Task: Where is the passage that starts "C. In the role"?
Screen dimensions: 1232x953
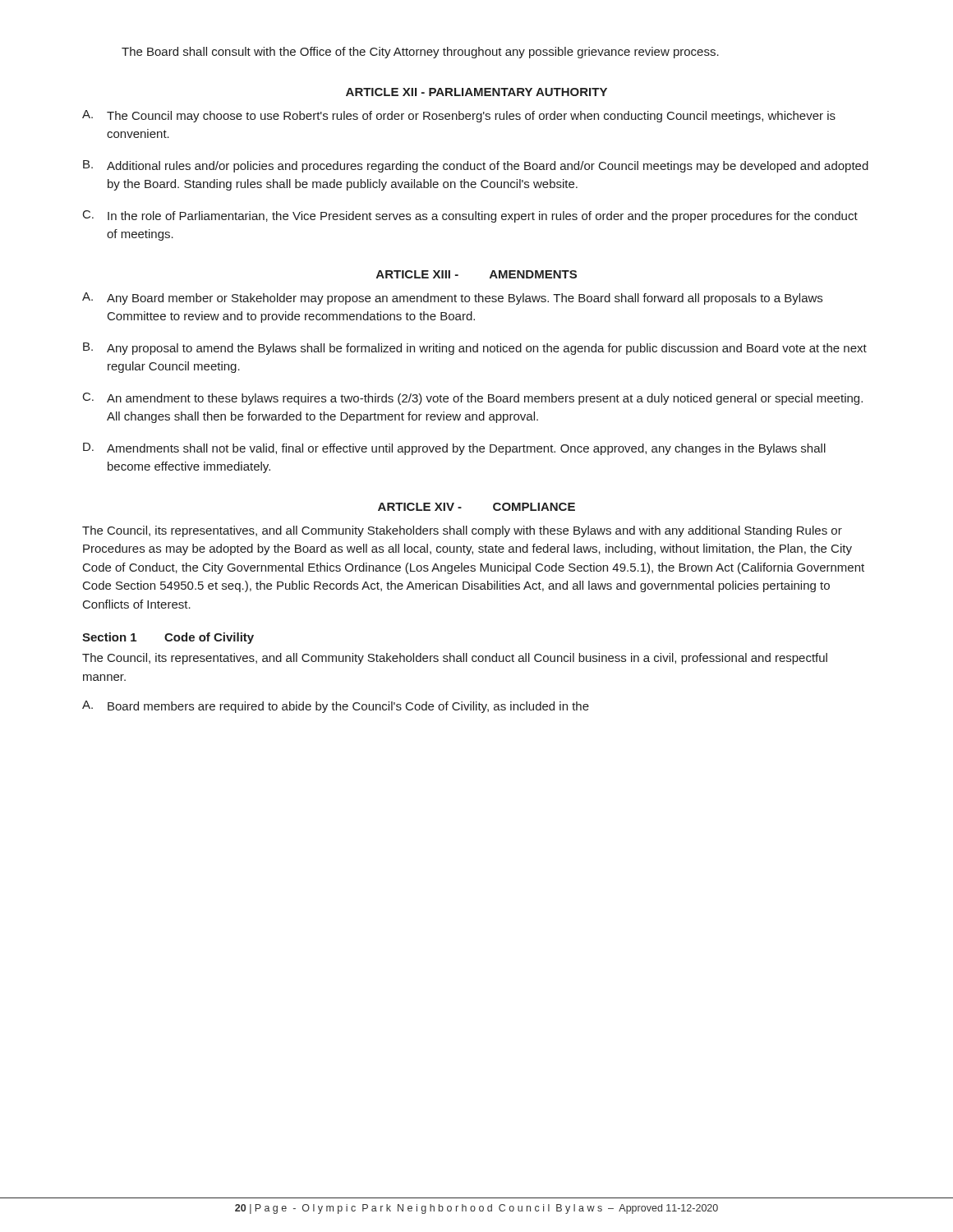Action: (x=476, y=225)
